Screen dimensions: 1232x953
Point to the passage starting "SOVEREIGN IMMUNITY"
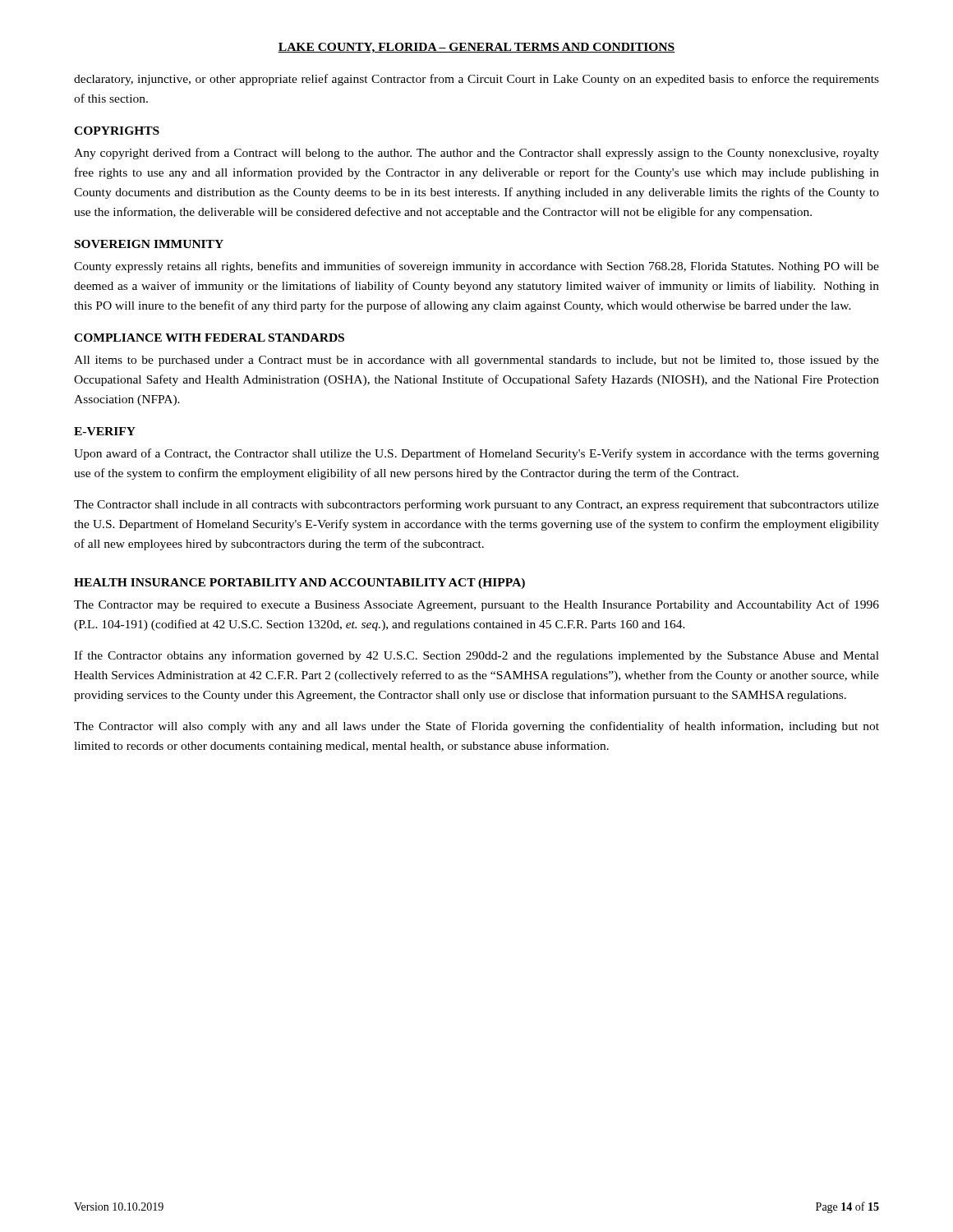[x=149, y=244]
